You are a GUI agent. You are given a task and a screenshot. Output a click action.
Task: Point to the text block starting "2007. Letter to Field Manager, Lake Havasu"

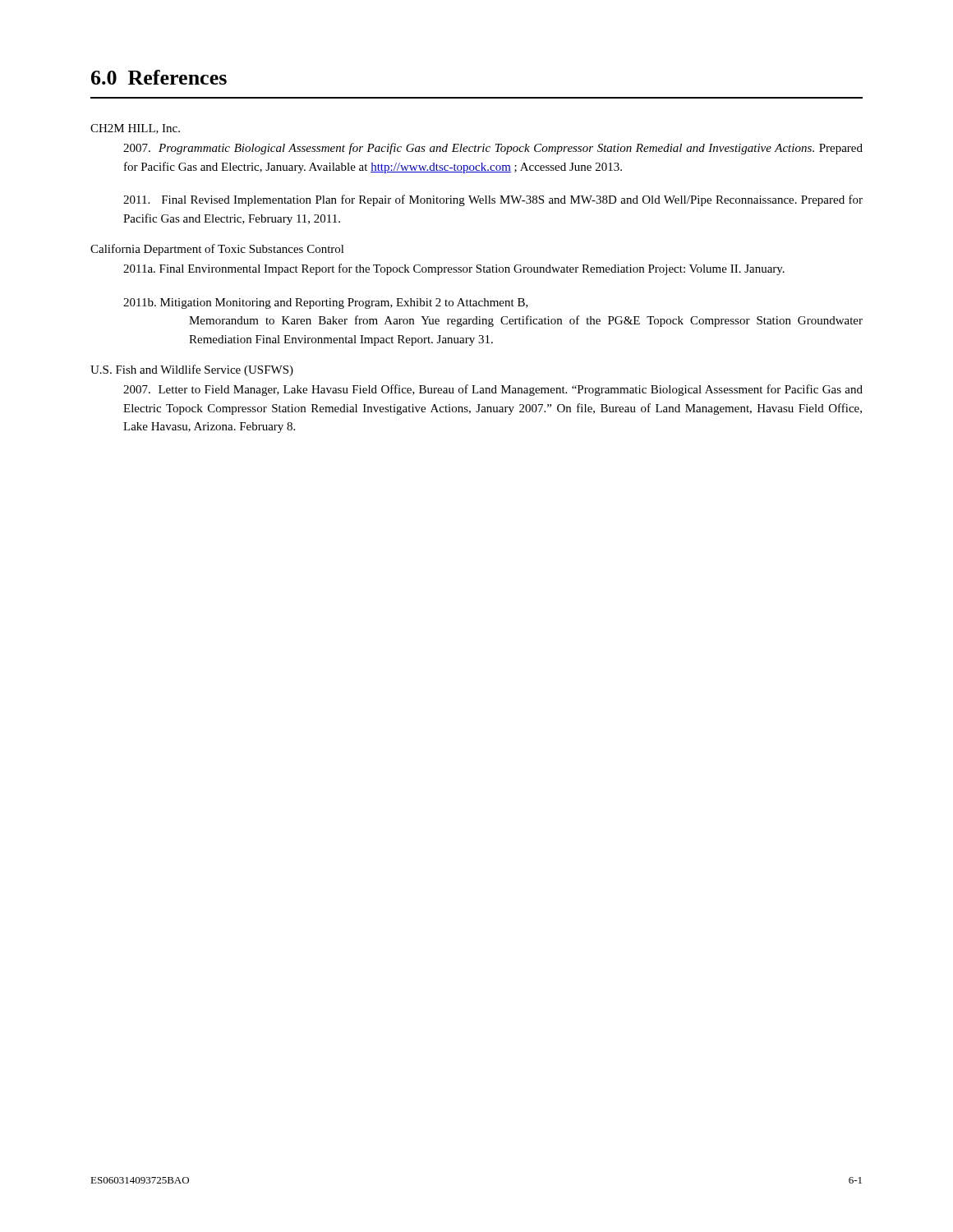point(493,408)
